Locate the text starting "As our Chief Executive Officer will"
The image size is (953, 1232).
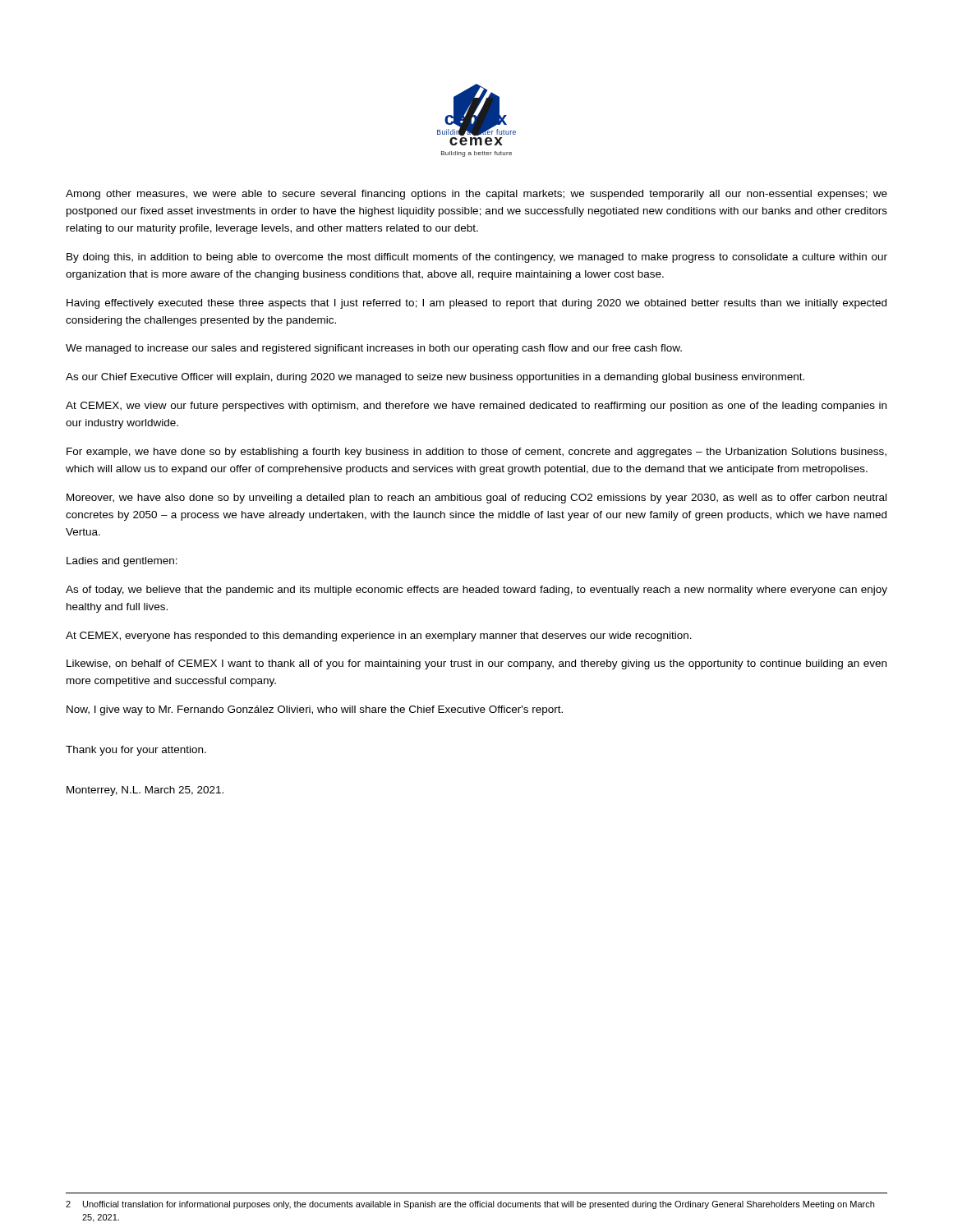click(436, 377)
